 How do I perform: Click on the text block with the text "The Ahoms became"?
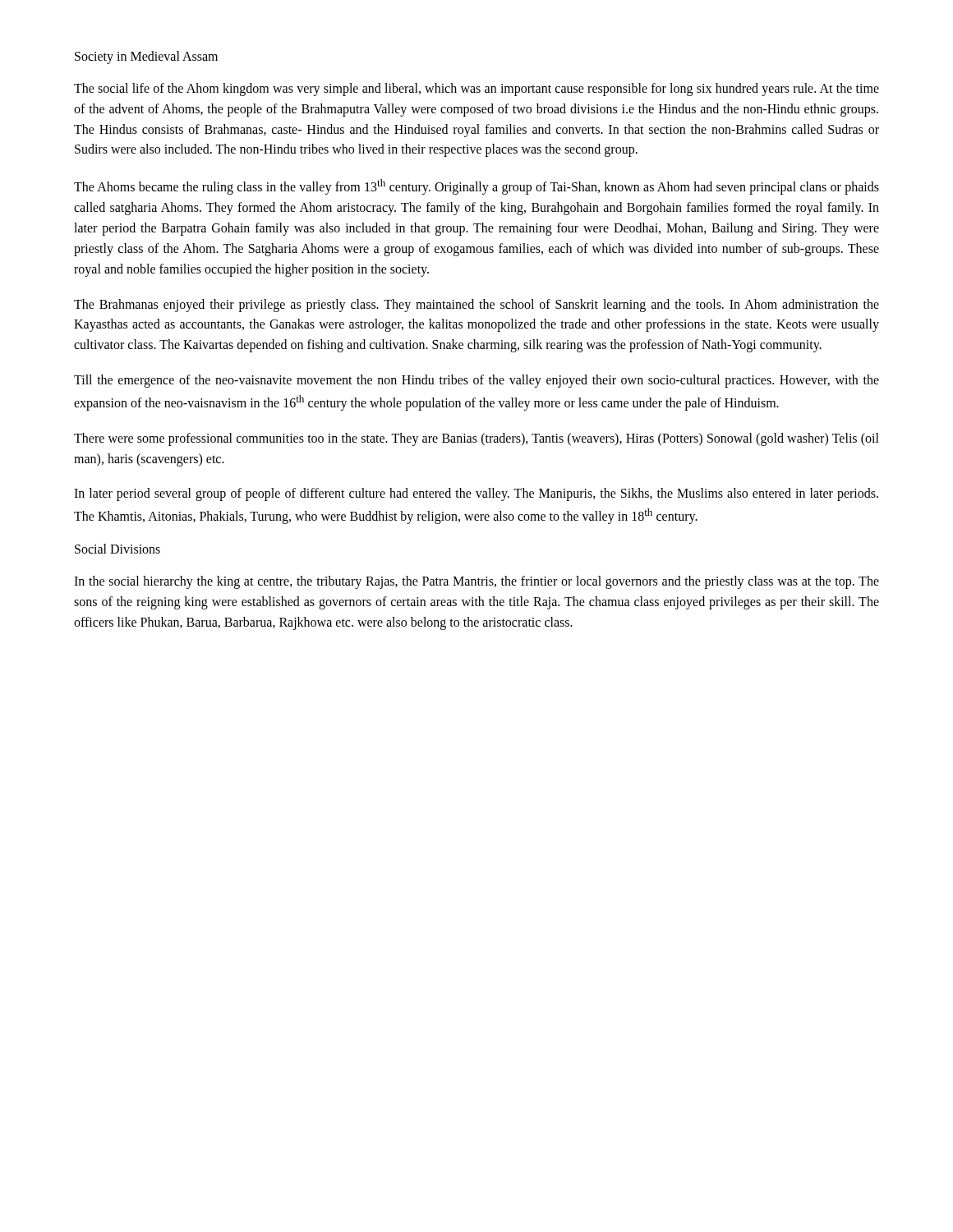(476, 226)
